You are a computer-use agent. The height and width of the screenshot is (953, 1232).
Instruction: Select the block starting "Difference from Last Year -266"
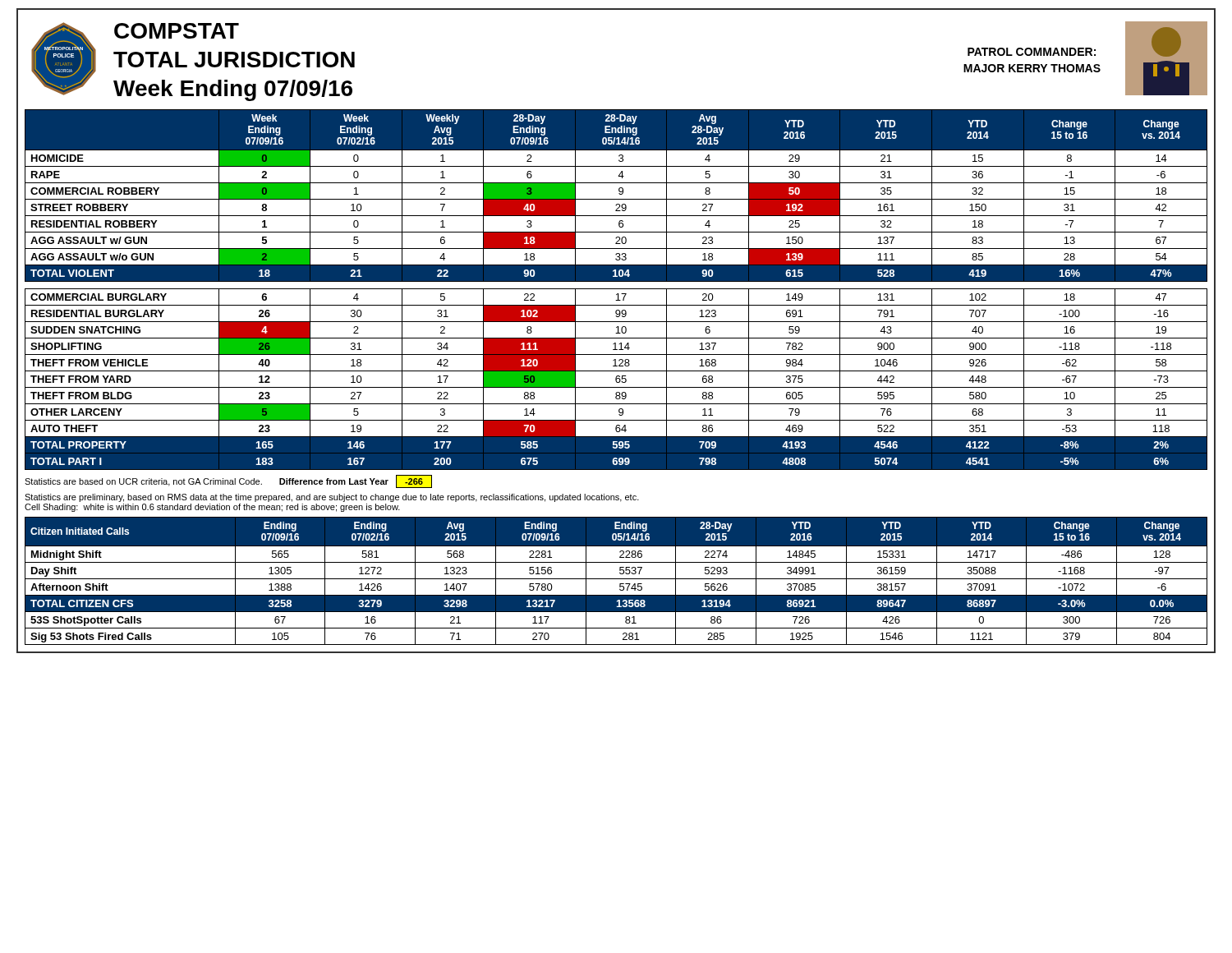(x=355, y=481)
